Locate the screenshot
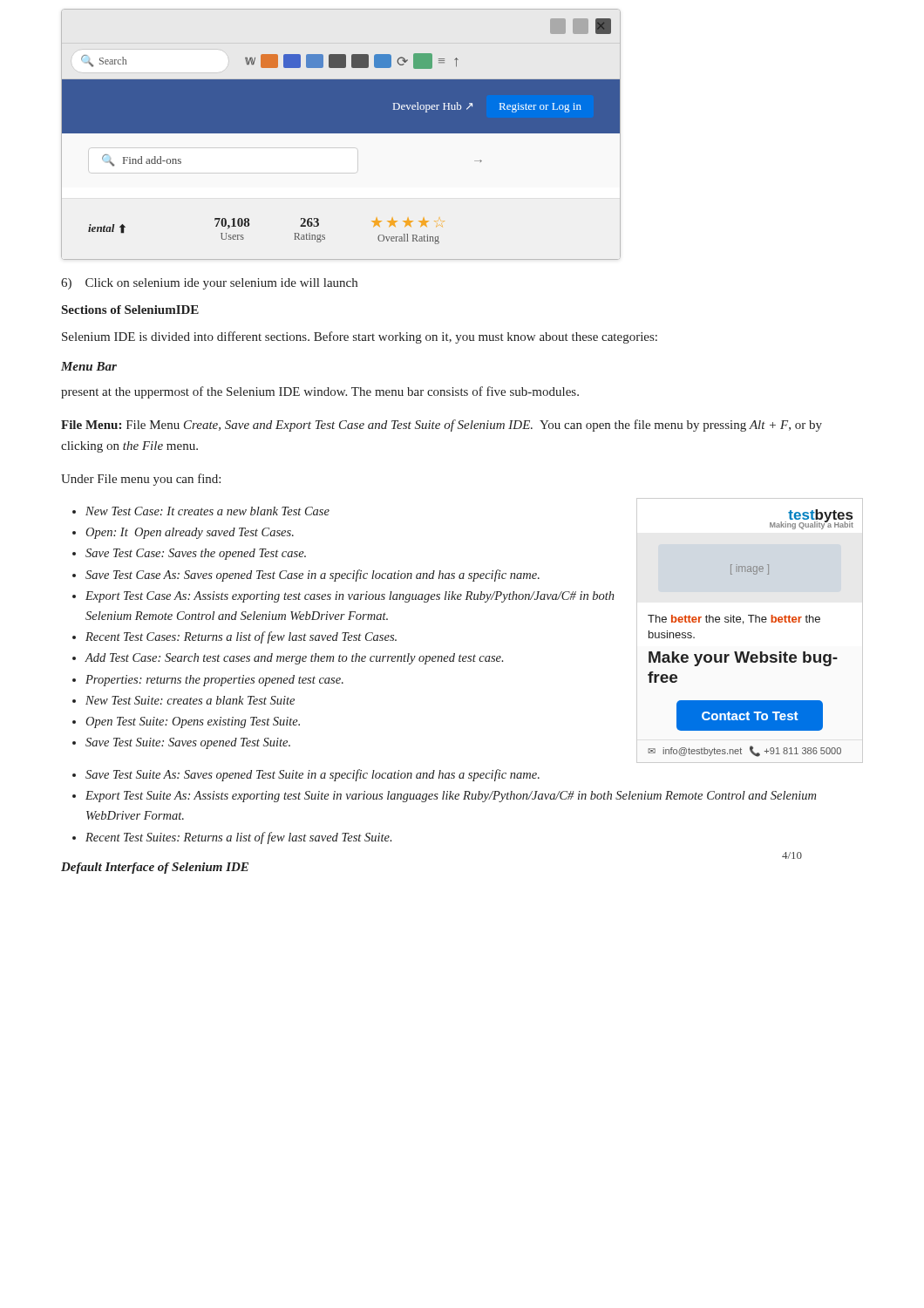Viewport: 924px width, 1308px height. point(462,134)
